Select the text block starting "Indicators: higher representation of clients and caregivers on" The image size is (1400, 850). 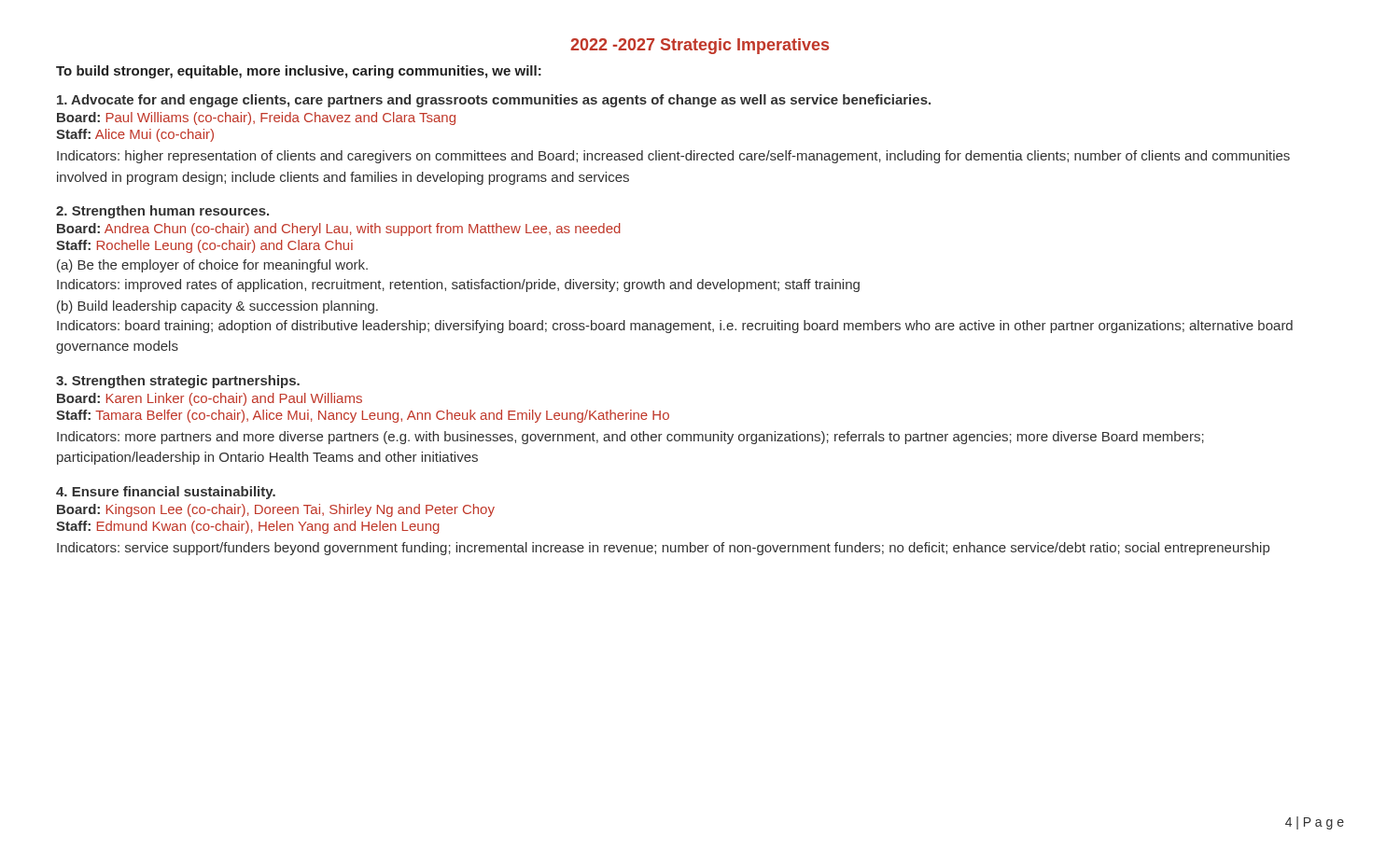[673, 166]
